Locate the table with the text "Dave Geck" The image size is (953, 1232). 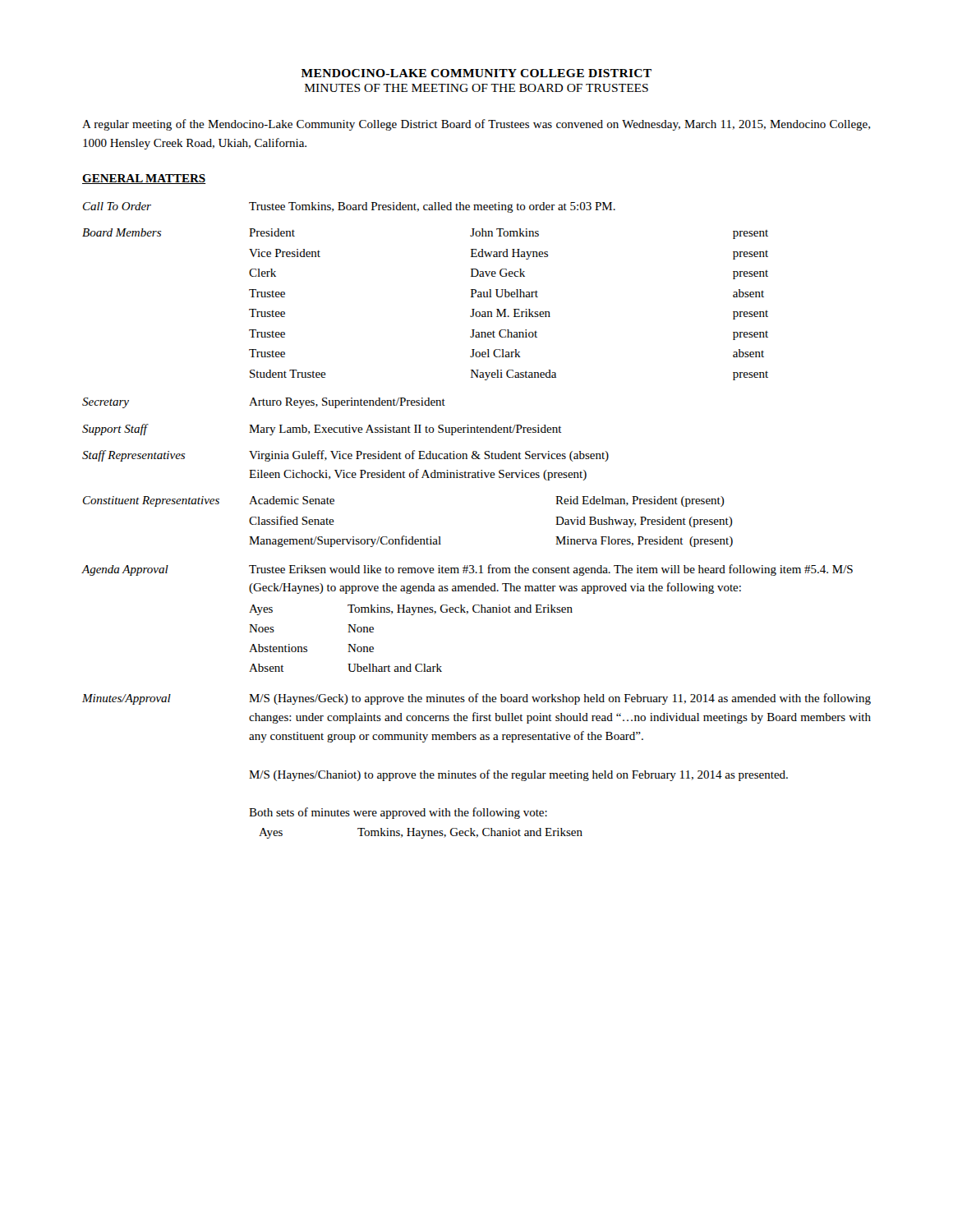click(x=476, y=304)
